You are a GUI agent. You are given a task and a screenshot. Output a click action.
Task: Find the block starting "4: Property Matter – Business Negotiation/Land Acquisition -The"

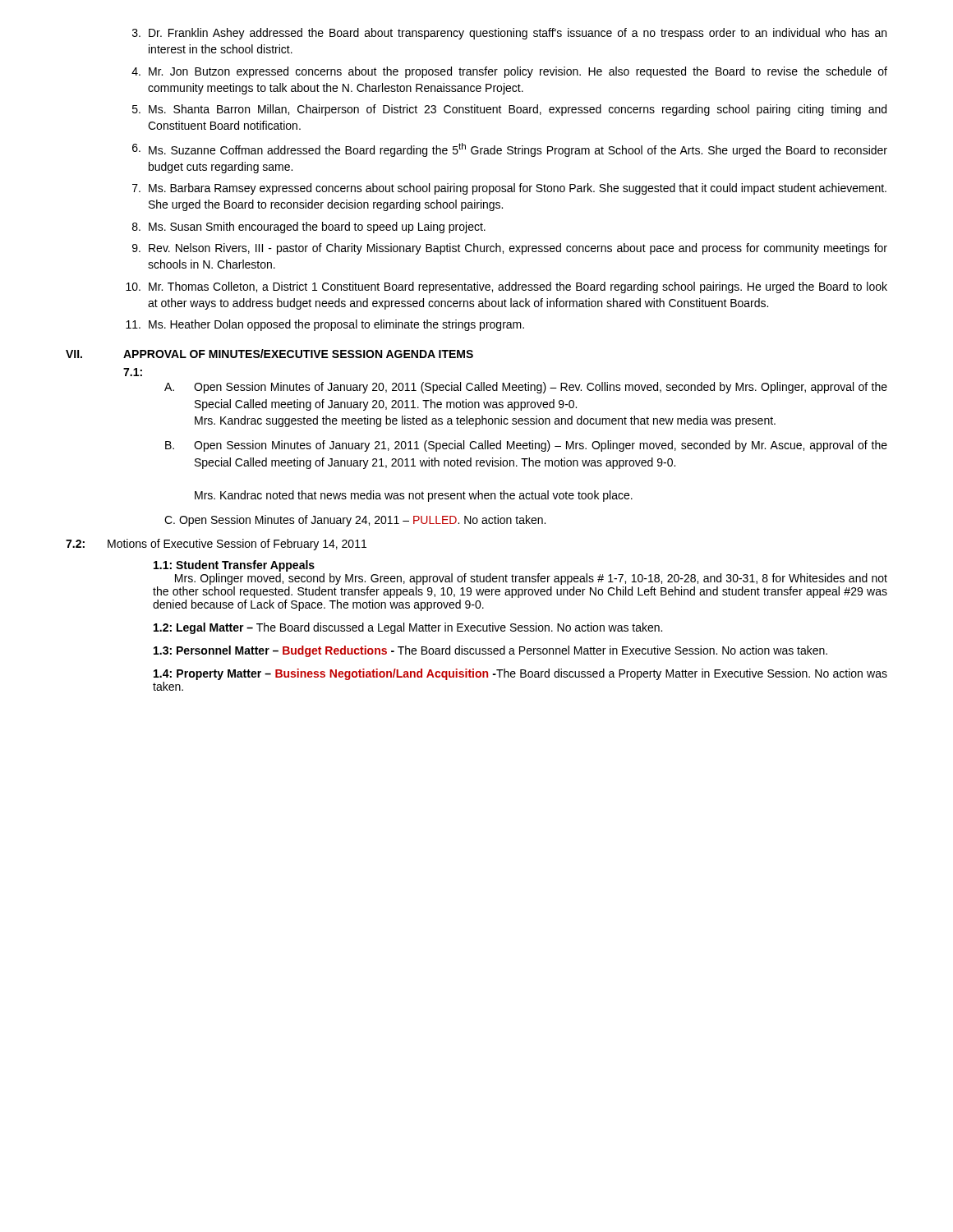pyautogui.click(x=505, y=680)
